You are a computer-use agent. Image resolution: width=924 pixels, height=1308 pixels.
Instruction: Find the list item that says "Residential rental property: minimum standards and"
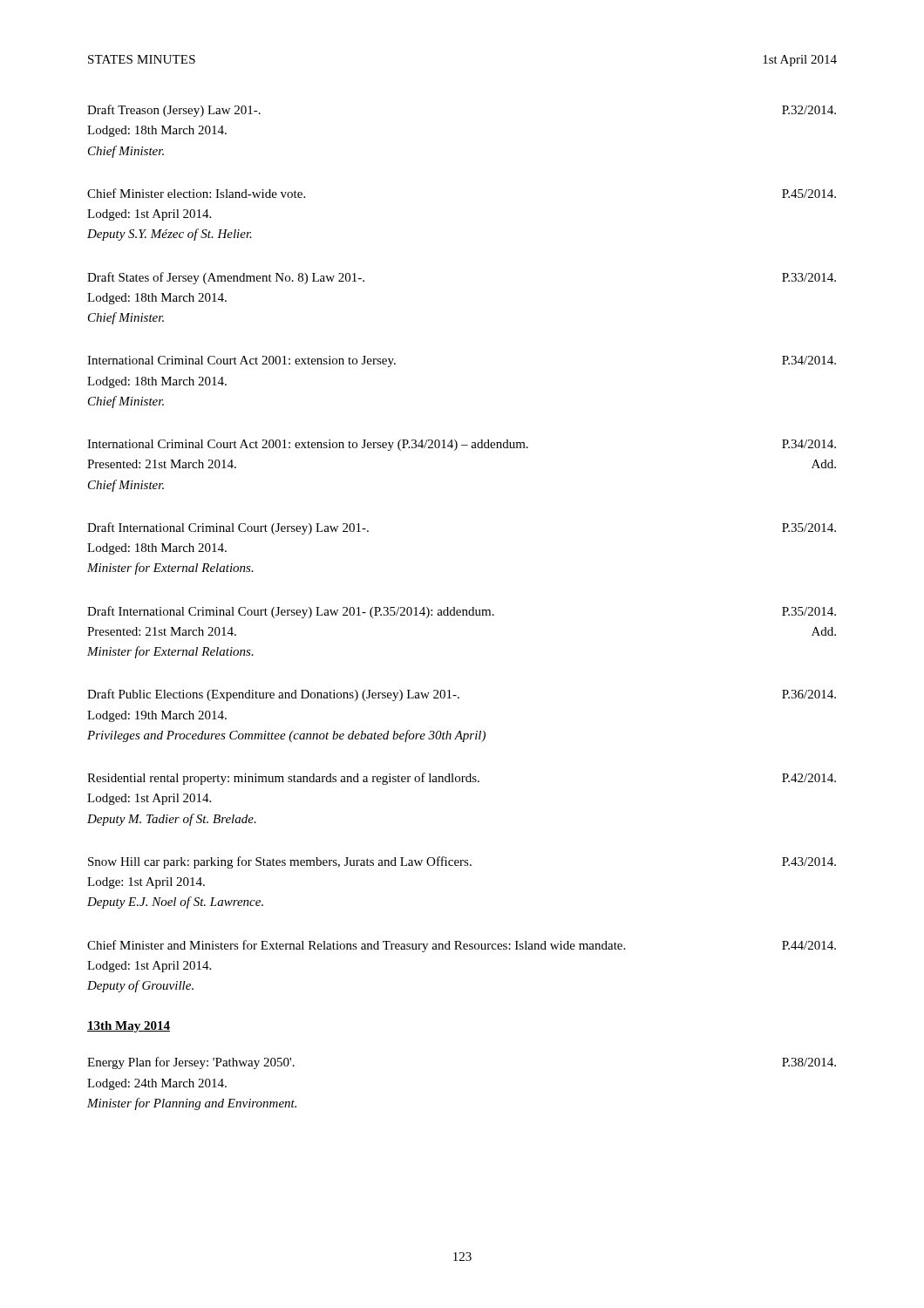click(462, 779)
